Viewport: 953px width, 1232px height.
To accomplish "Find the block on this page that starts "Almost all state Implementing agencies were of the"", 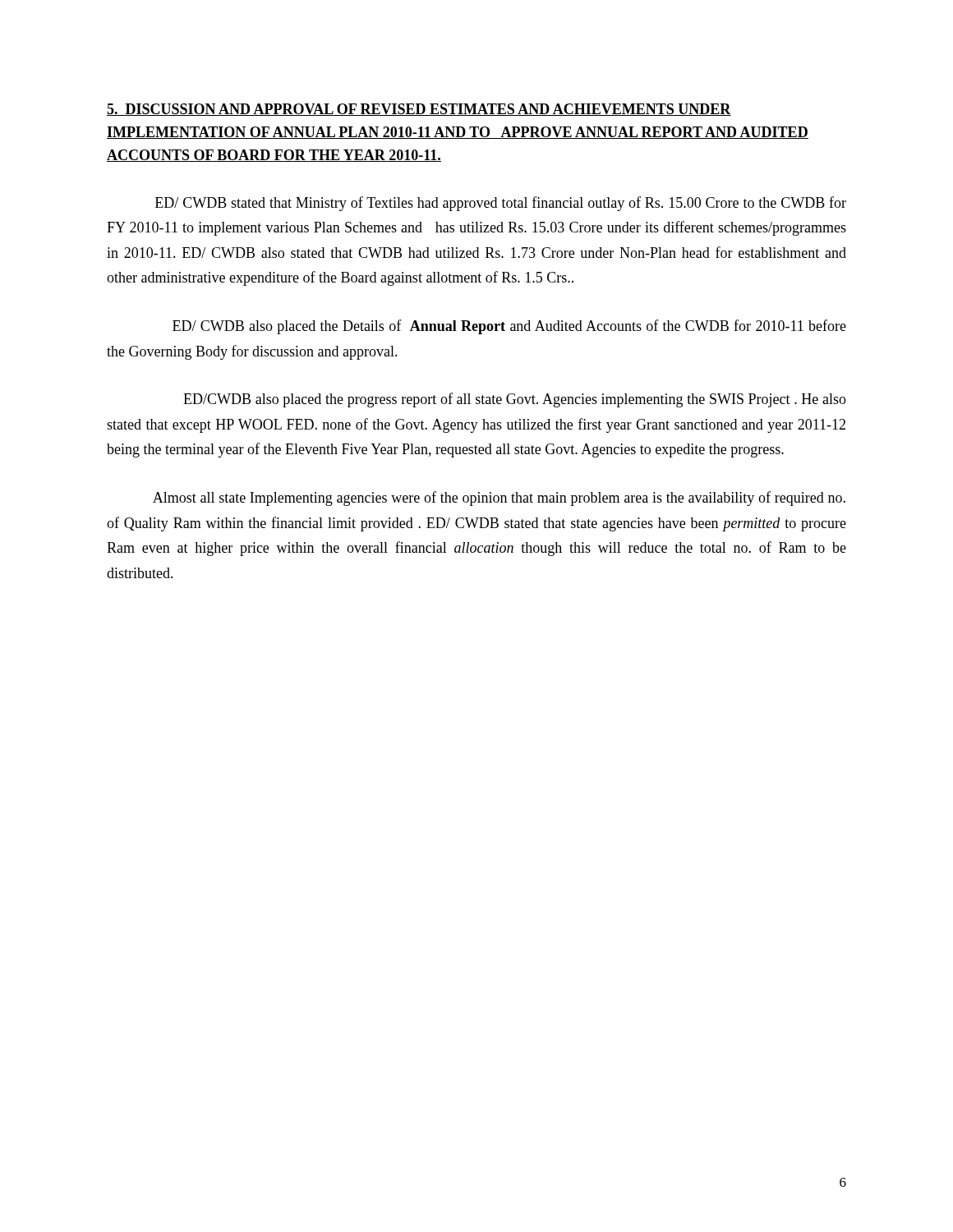I will pyautogui.click(x=476, y=535).
